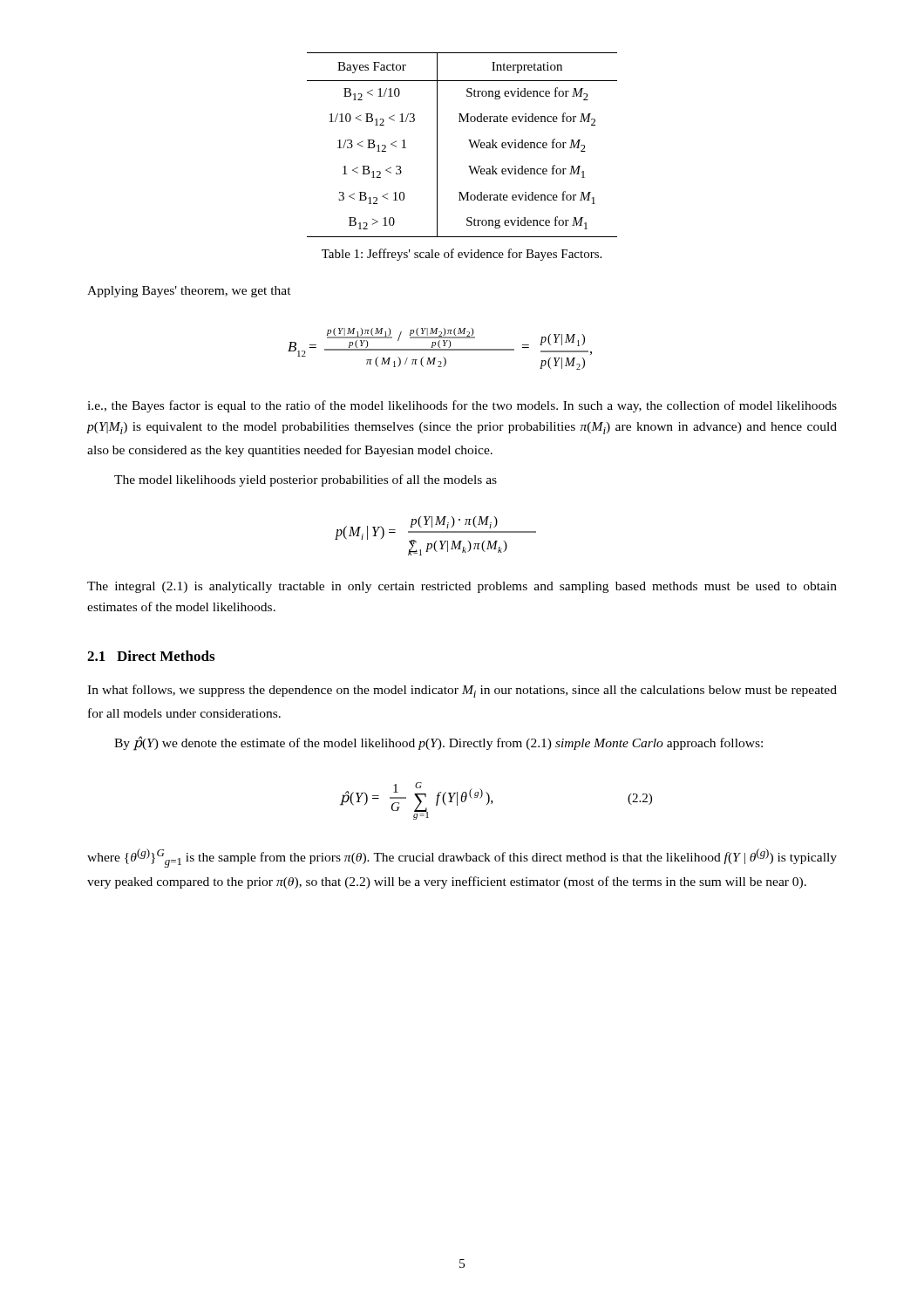The width and height of the screenshot is (924, 1308).
Task: Locate the passage starting "p̂ ( Y ) = 1"
Action: [x=462, y=799]
